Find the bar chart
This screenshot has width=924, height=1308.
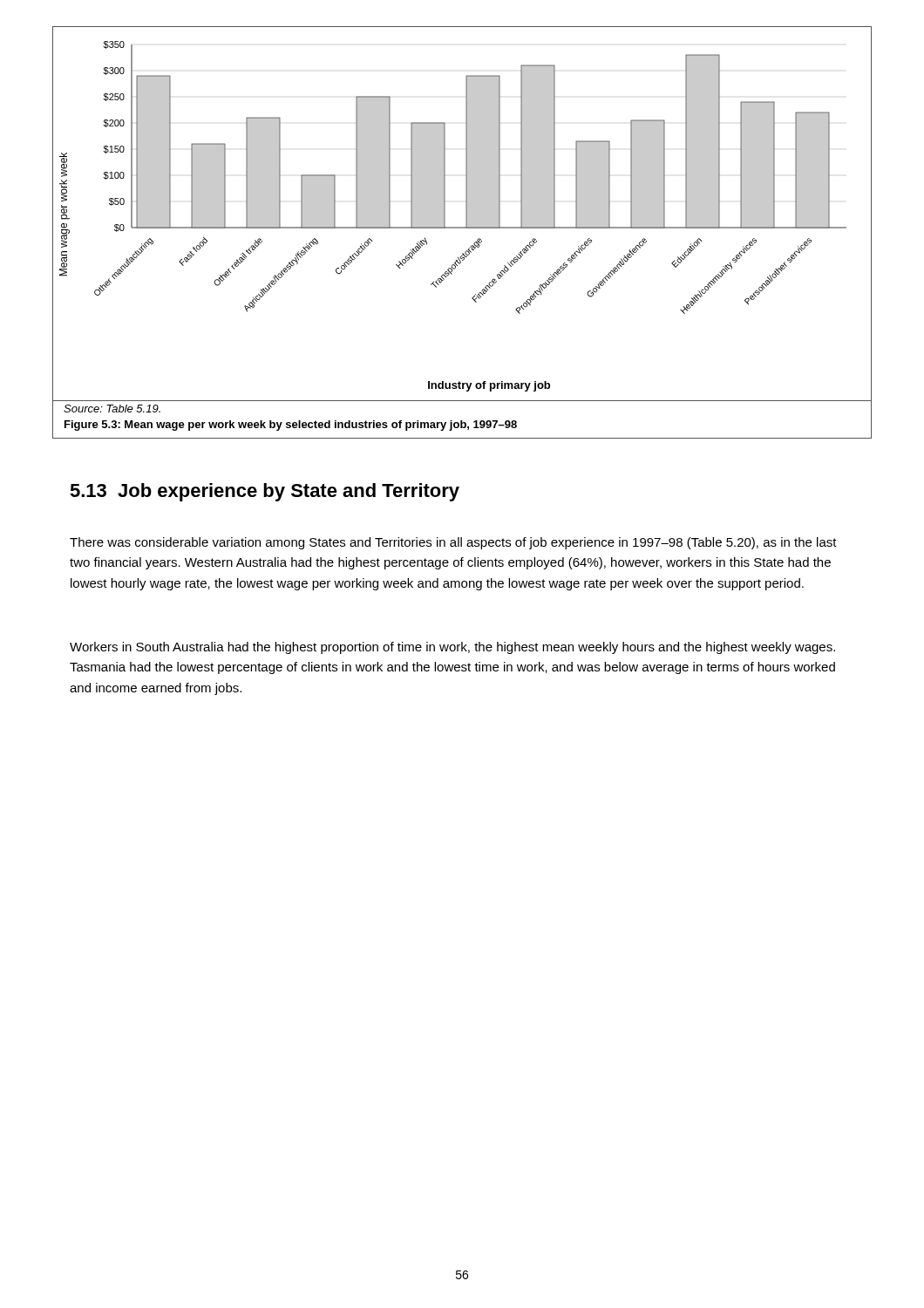coord(462,214)
